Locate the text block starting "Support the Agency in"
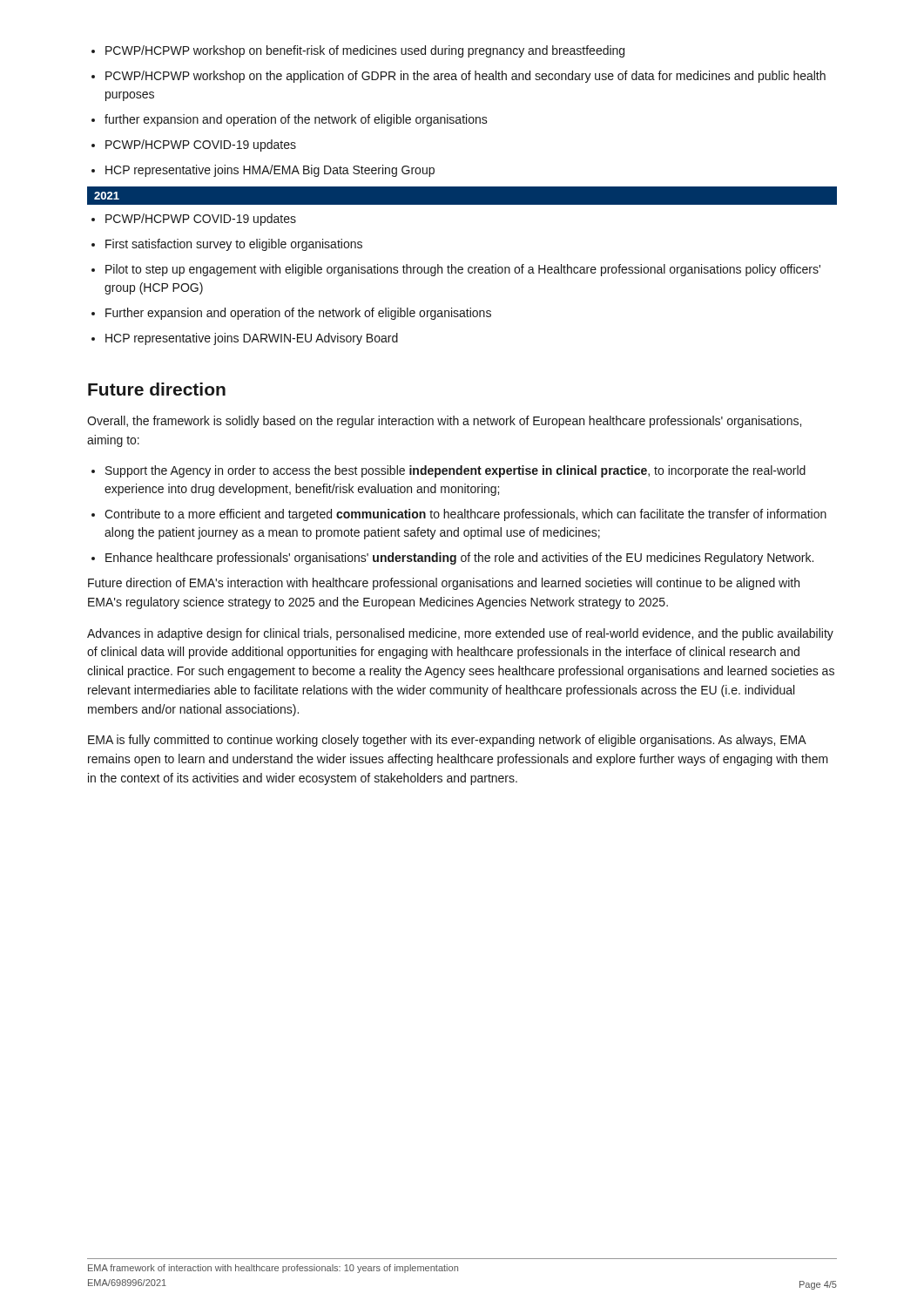The height and width of the screenshot is (1307, 924). pos(471,515)
